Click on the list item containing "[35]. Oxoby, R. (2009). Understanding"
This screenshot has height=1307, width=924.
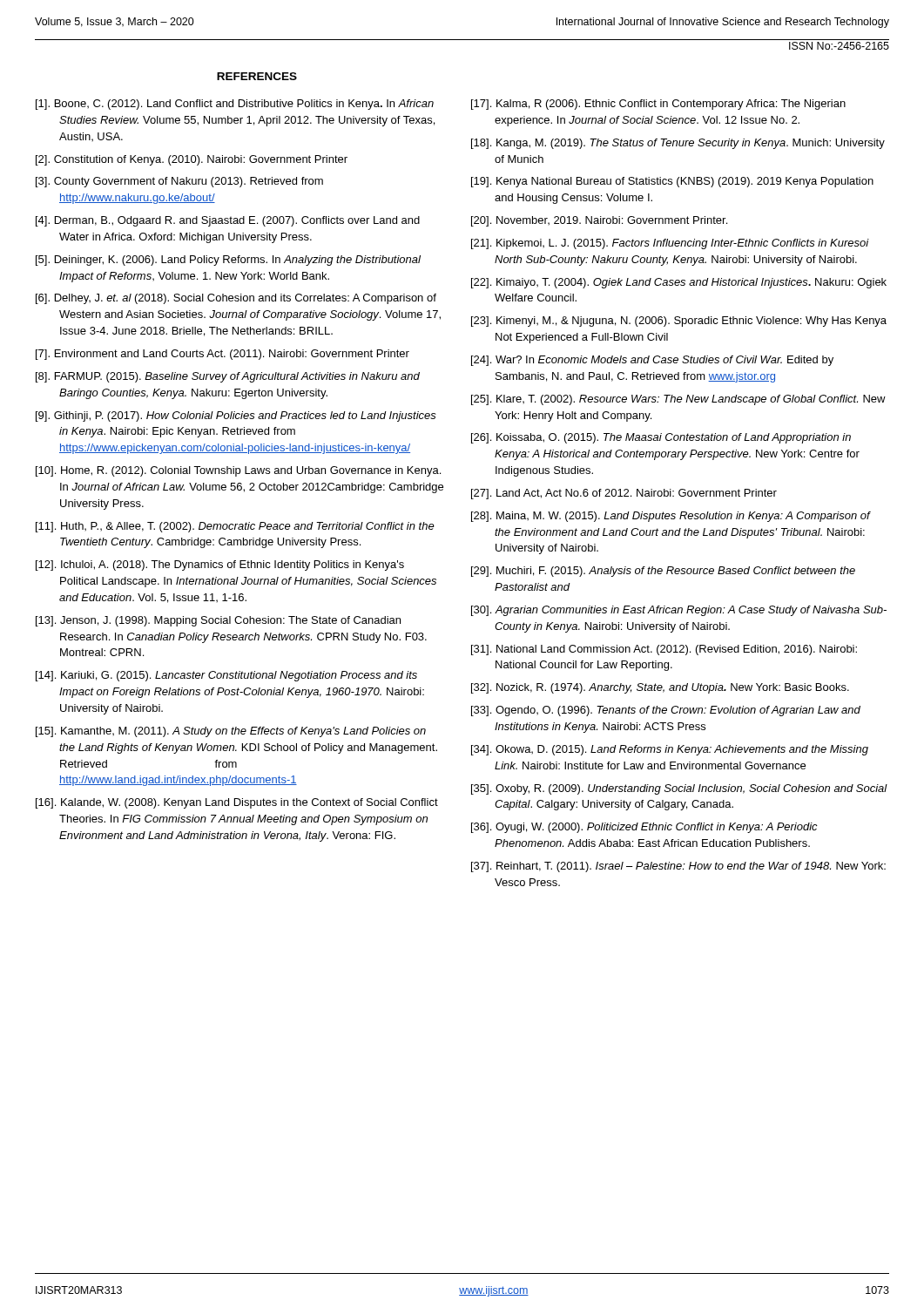678,796
